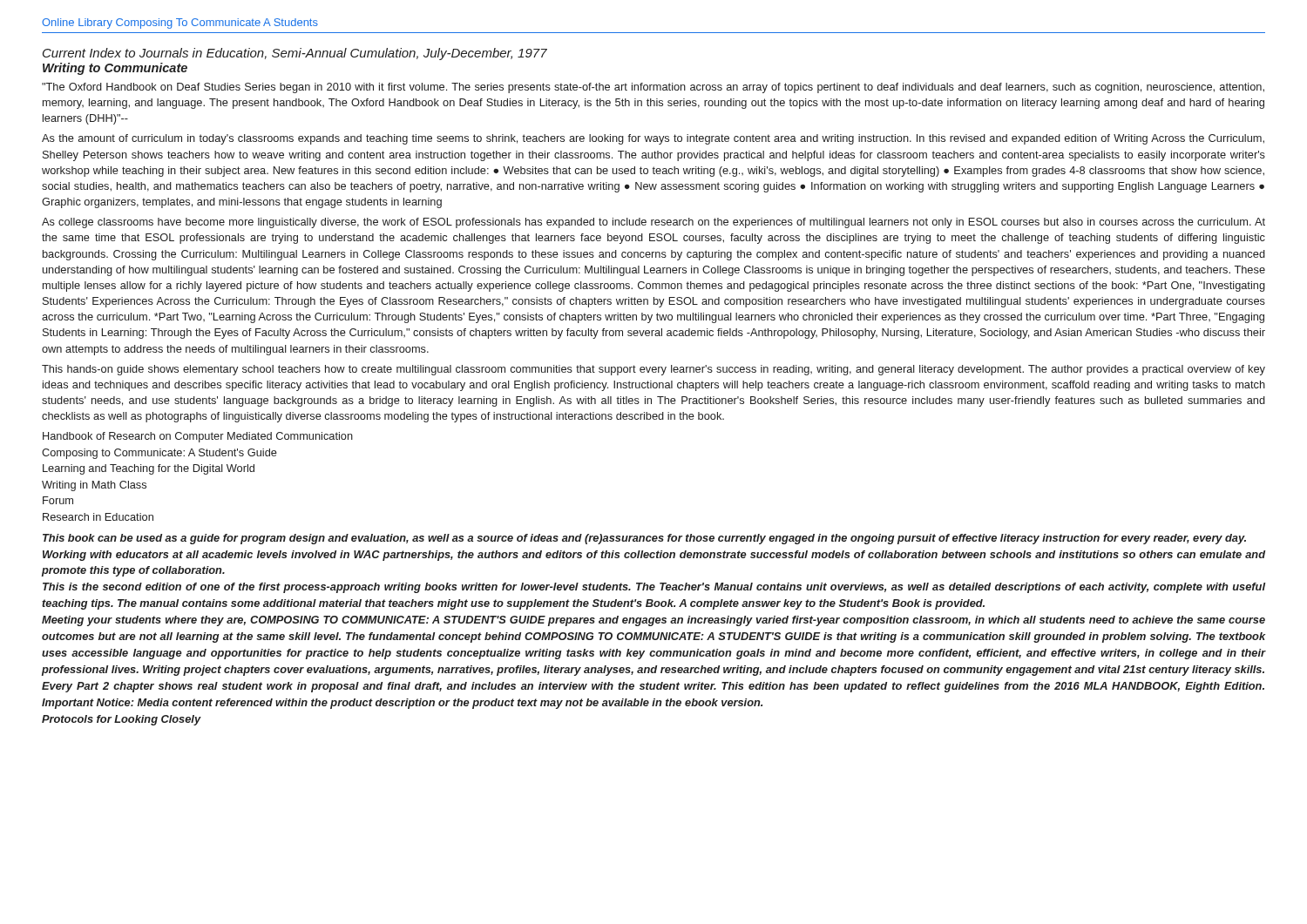The width and height of the screenshot is (1307, 924).
Task: Click the title that begins "Current Index to Journals in Education, Semi-Annual"
Action: [294, 53]
